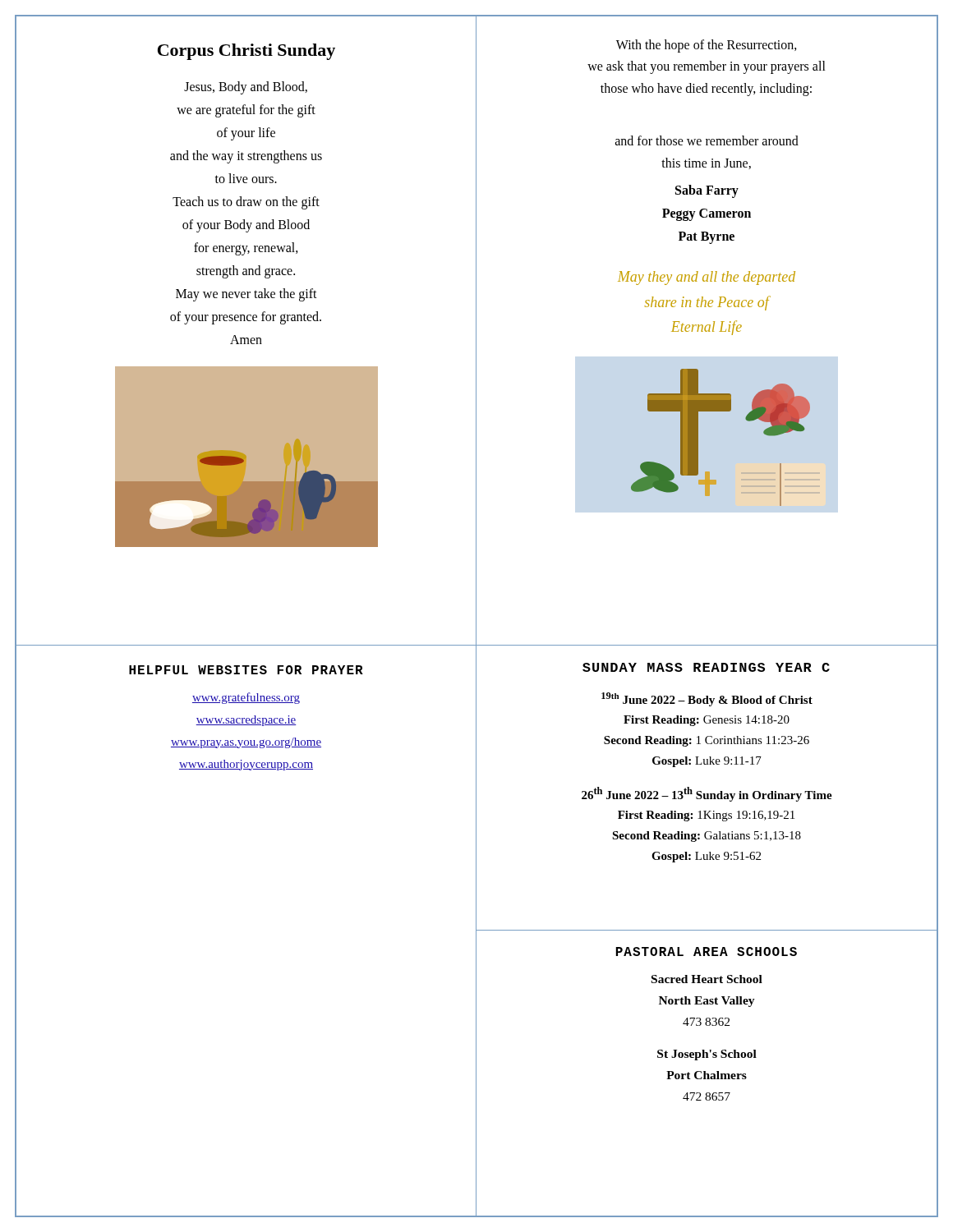This screenshot has width=953, height=1232.
Task: Locate the passage starting "With the hope"
Action: [x=707, y=66]
